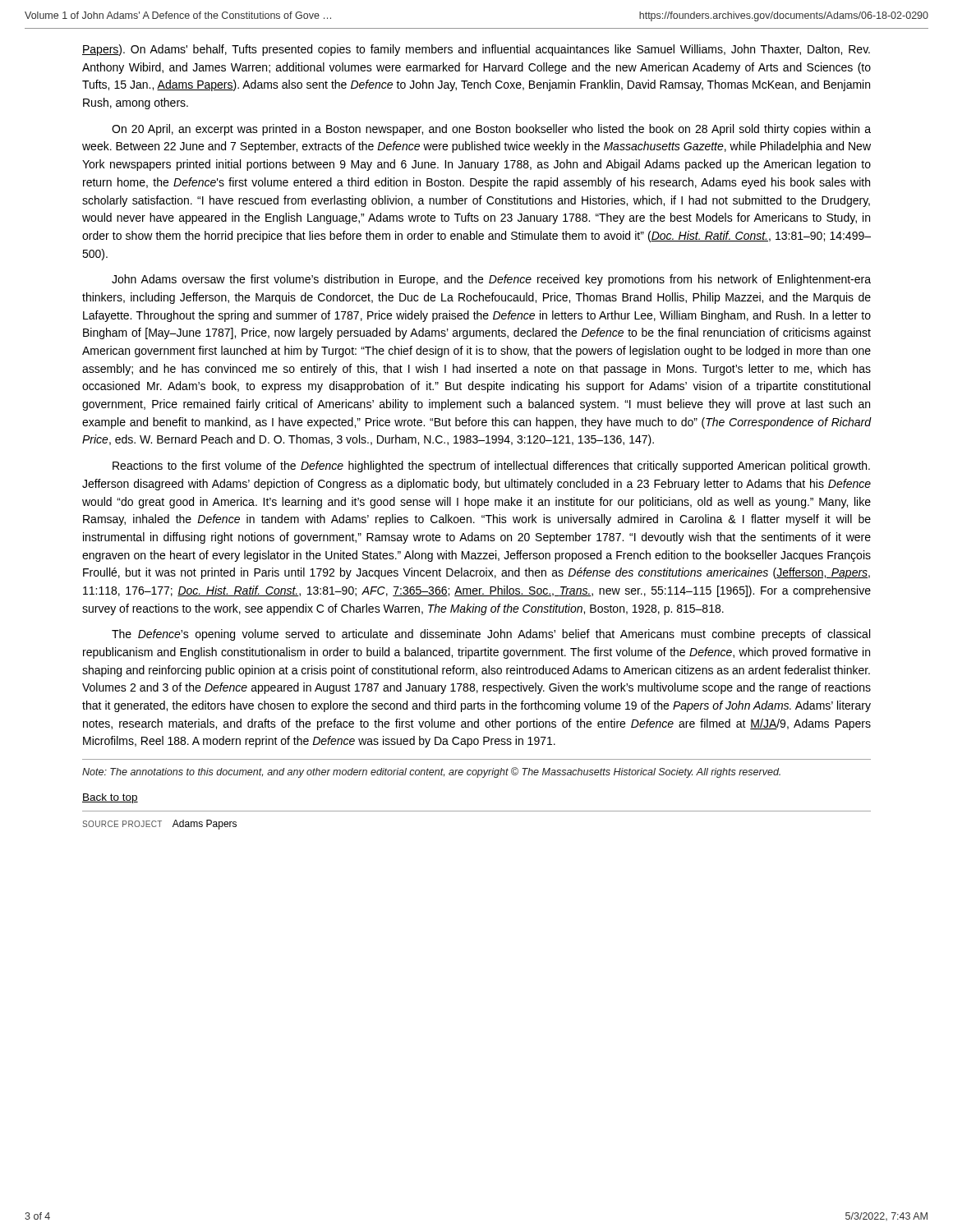Locate the text block starting "Reactions to the"
953x1232 pixels.
coord(476,538)
